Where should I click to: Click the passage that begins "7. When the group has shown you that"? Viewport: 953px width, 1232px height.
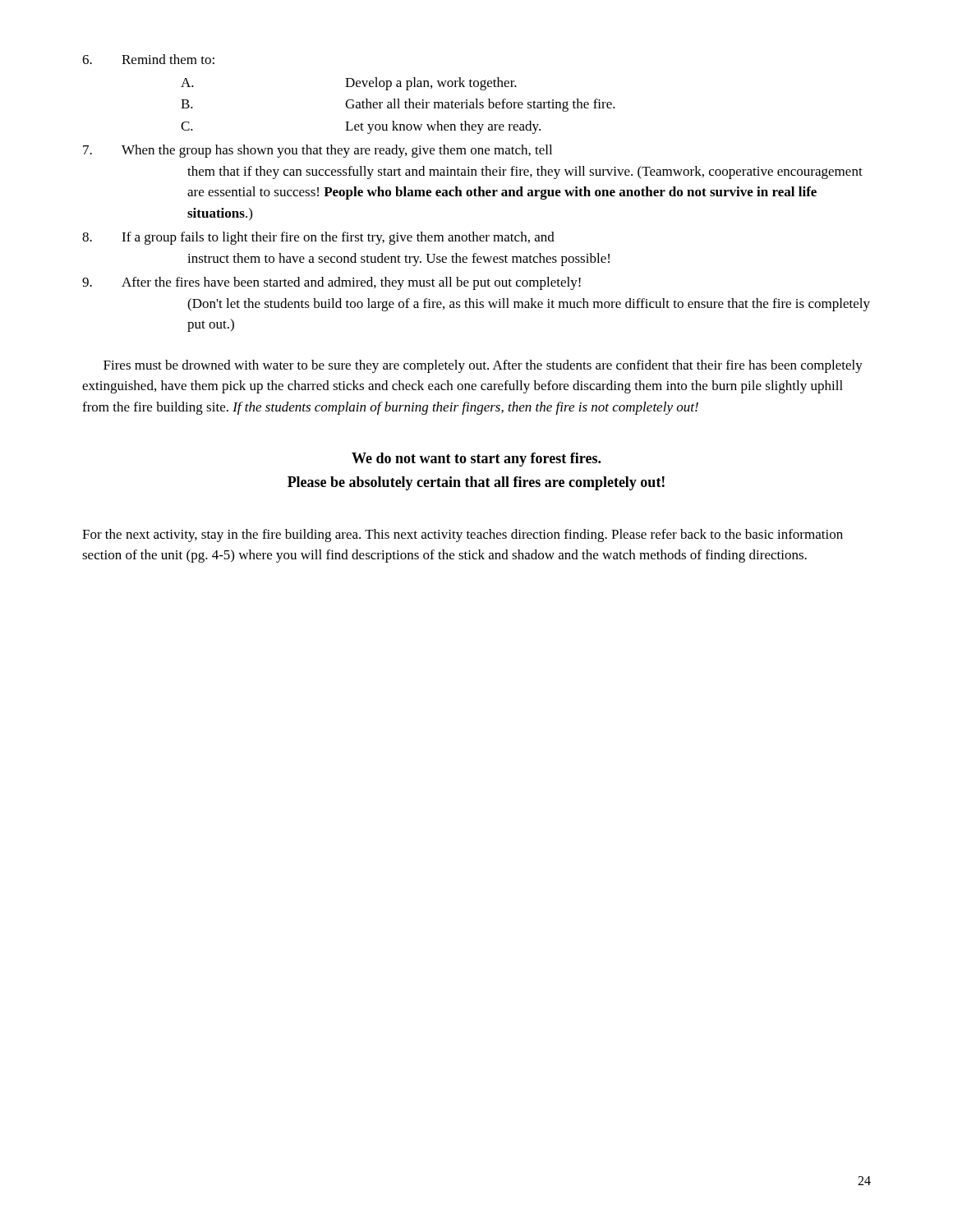coord(476,181)
